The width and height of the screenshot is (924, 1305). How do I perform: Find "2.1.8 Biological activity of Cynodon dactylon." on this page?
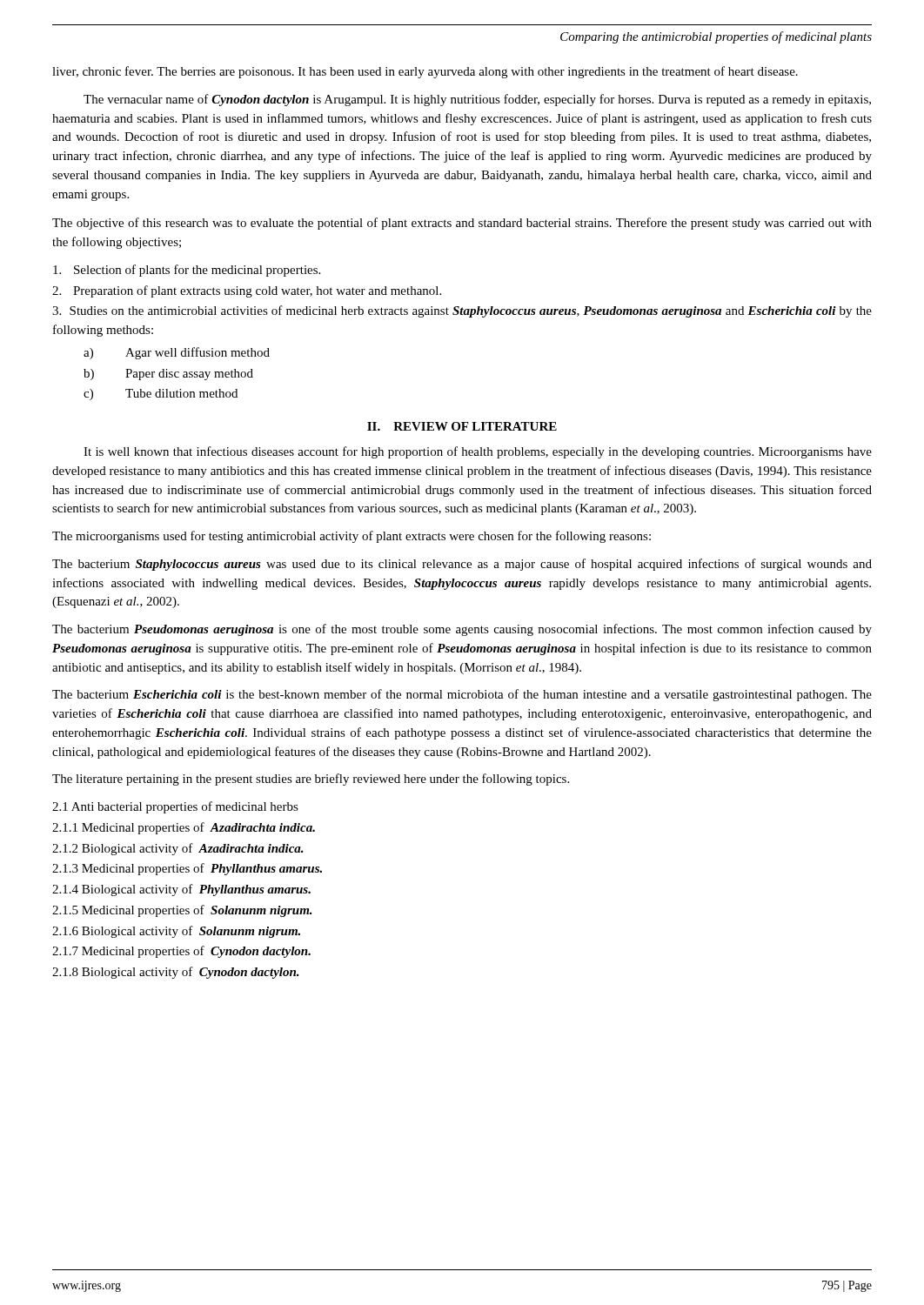[176, 972]
